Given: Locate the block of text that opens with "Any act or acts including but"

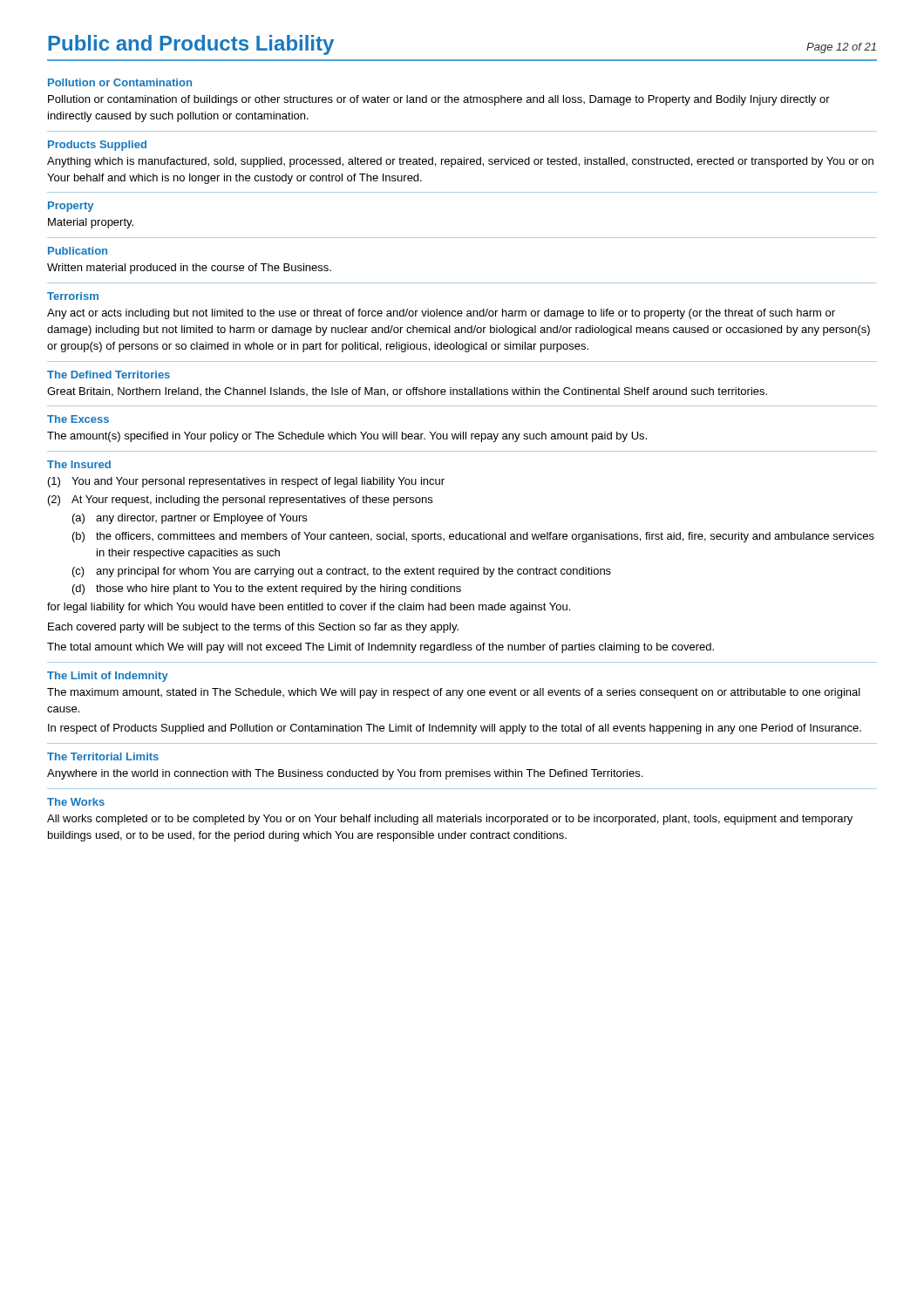Looking at the screenshot, I should 459,329.
